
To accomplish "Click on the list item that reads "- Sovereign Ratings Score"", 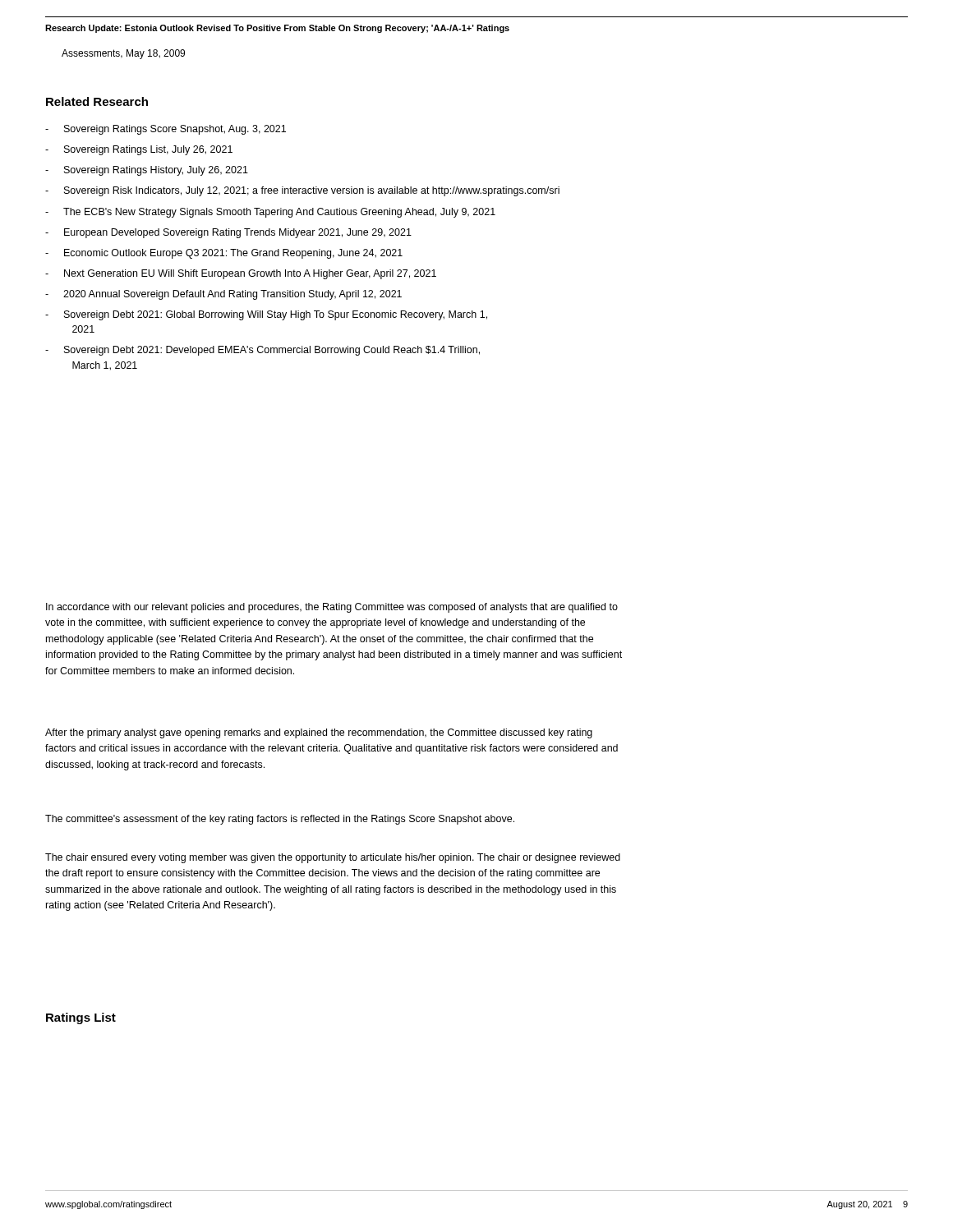I will [x=166, y=129].
